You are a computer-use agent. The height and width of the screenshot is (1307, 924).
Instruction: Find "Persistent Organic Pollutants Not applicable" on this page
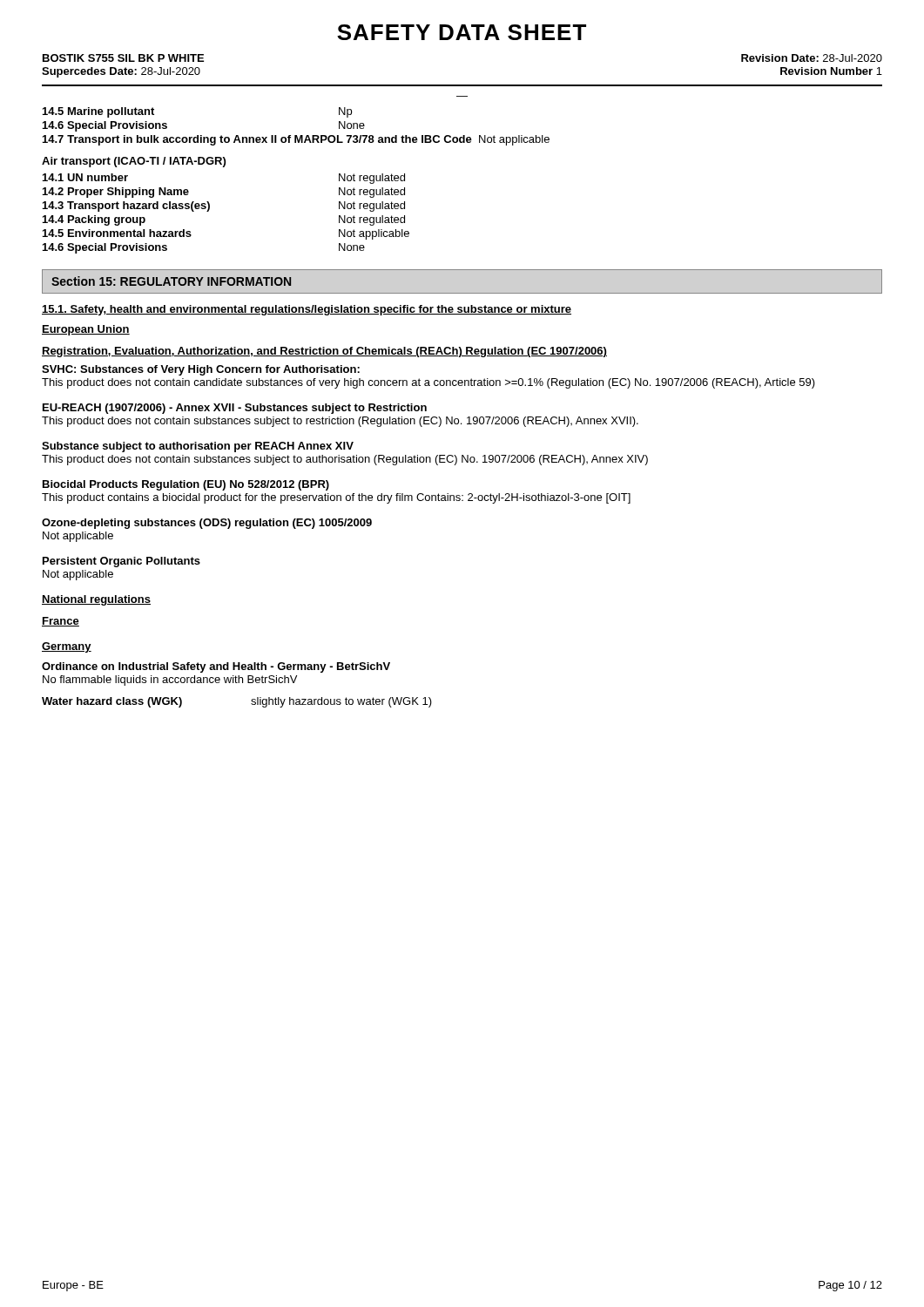tap(121, 567)
